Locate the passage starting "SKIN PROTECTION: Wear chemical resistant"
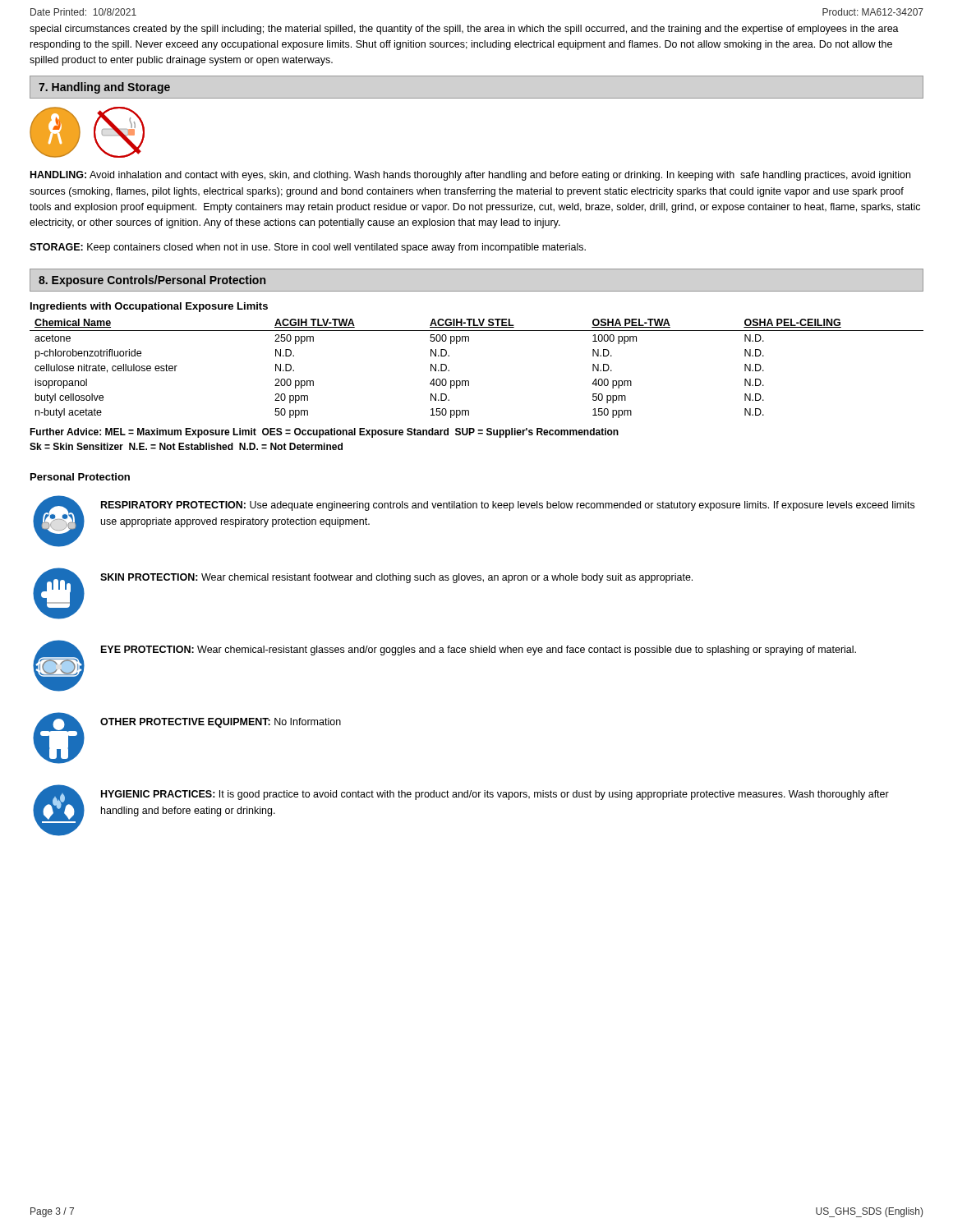 pyautogui.click(x=476, y=595)
